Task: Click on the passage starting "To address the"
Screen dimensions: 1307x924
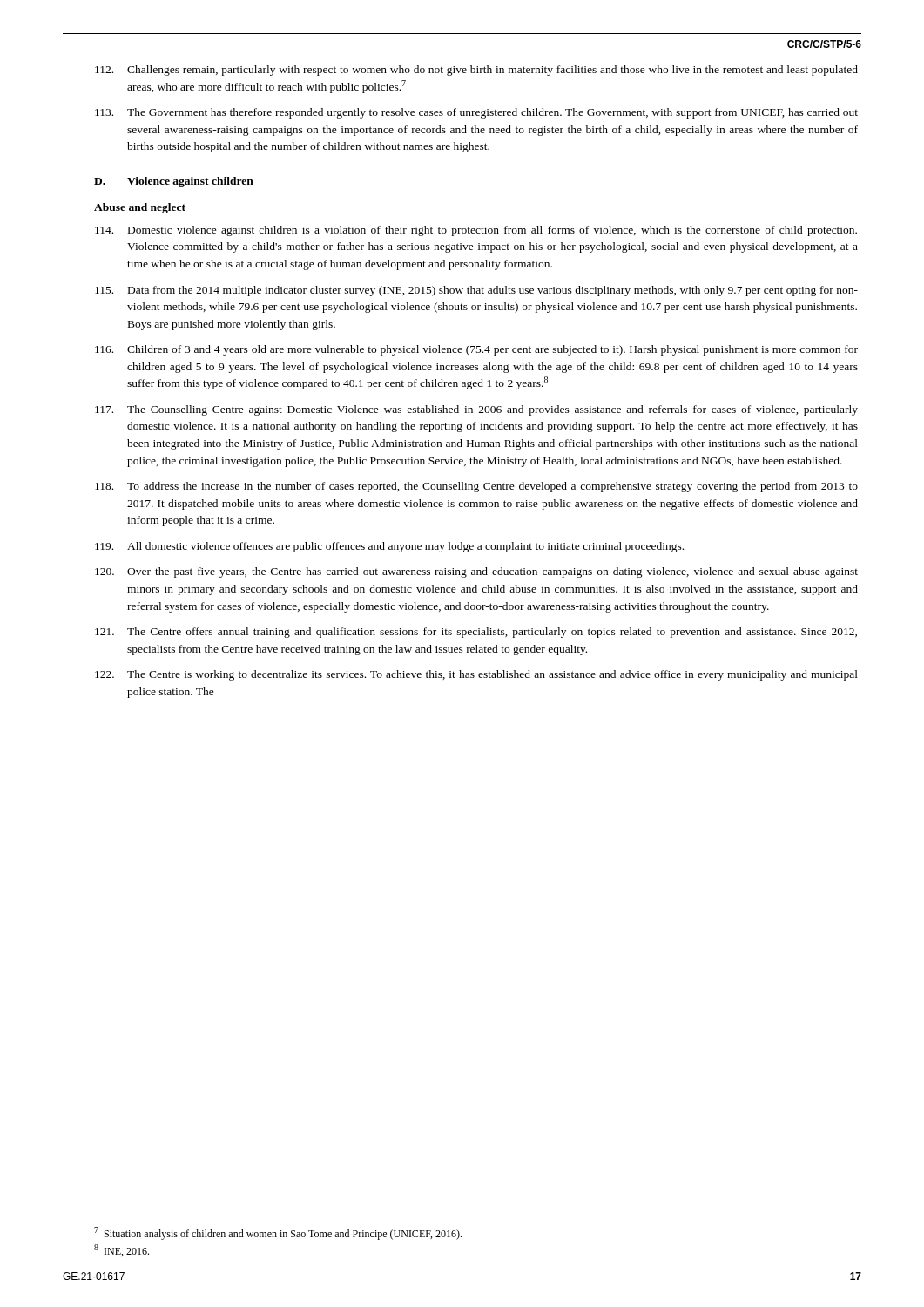Action: (x=476, y=503)
